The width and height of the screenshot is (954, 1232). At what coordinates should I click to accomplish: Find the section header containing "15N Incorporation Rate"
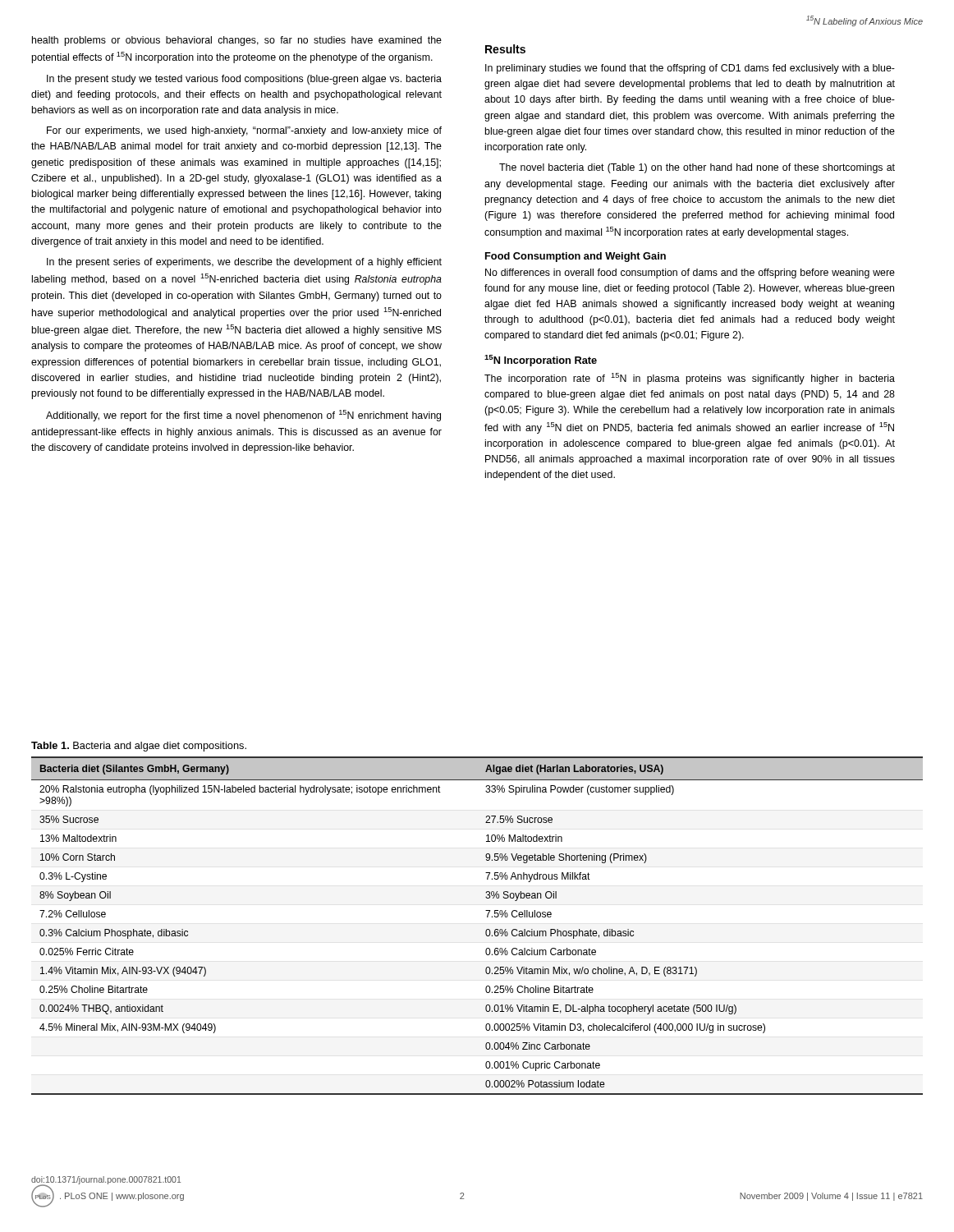coord(541,359)
